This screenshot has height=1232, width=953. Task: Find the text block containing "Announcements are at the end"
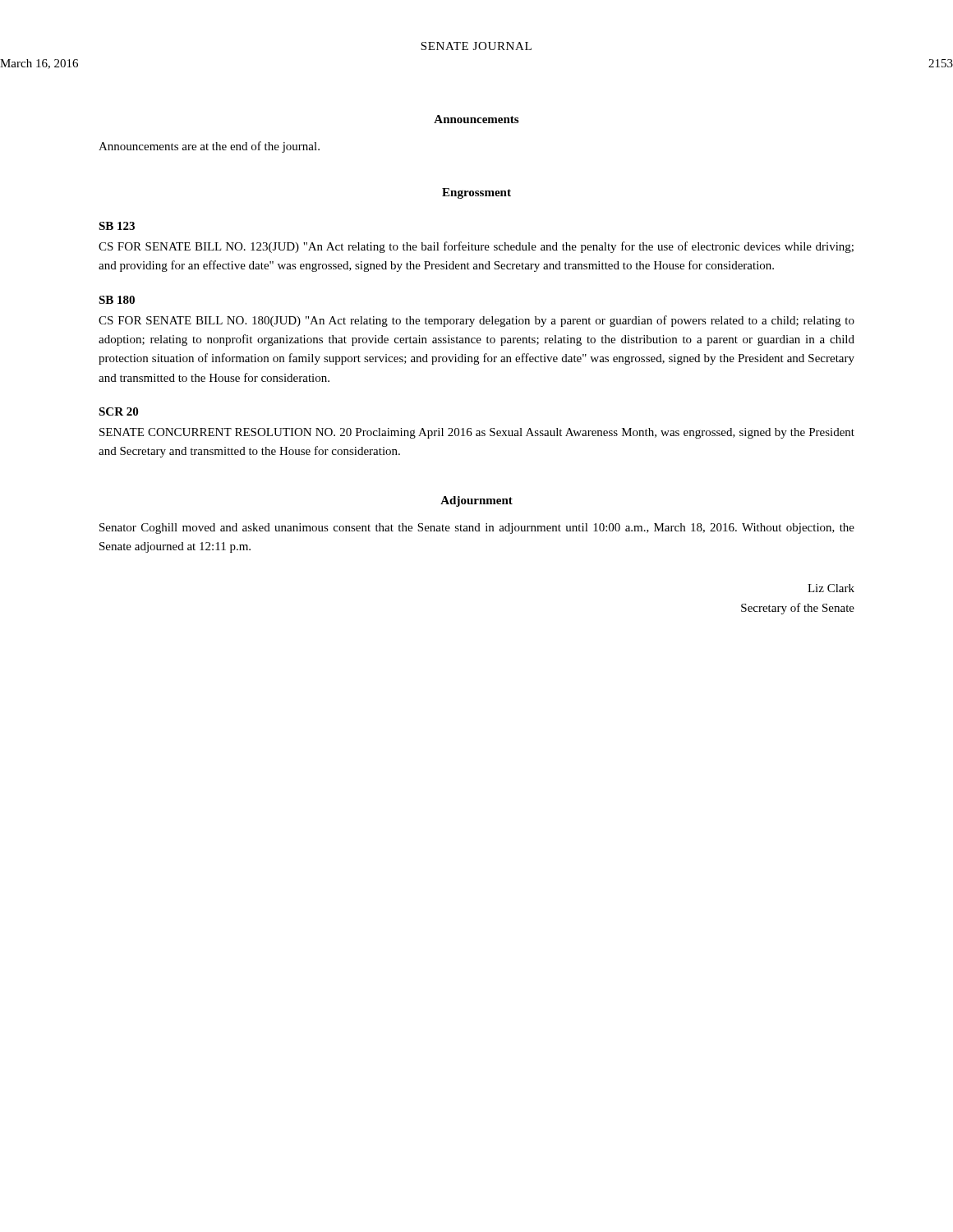point(209,146)
